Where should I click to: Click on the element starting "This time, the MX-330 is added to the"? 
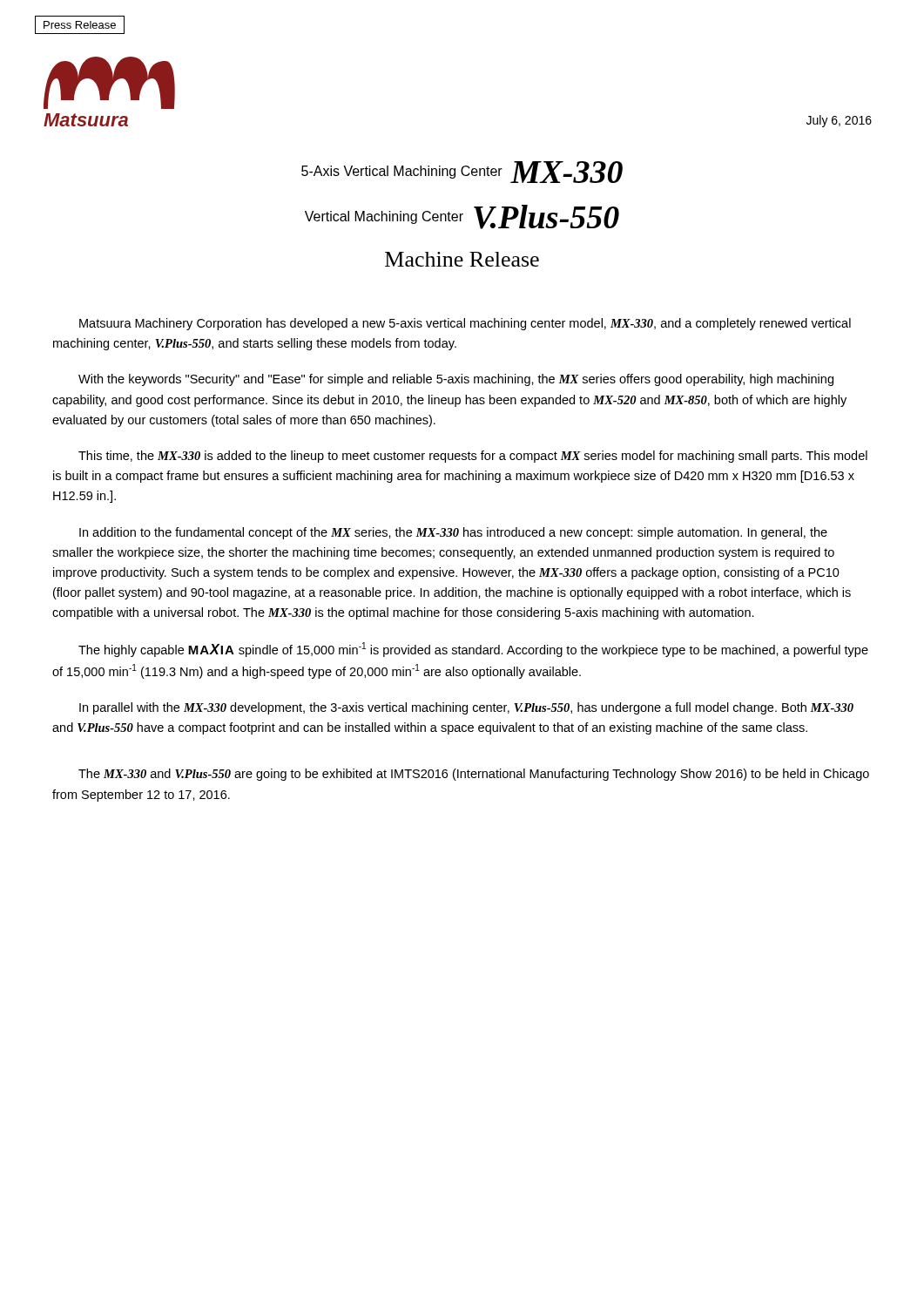point(460,476)
